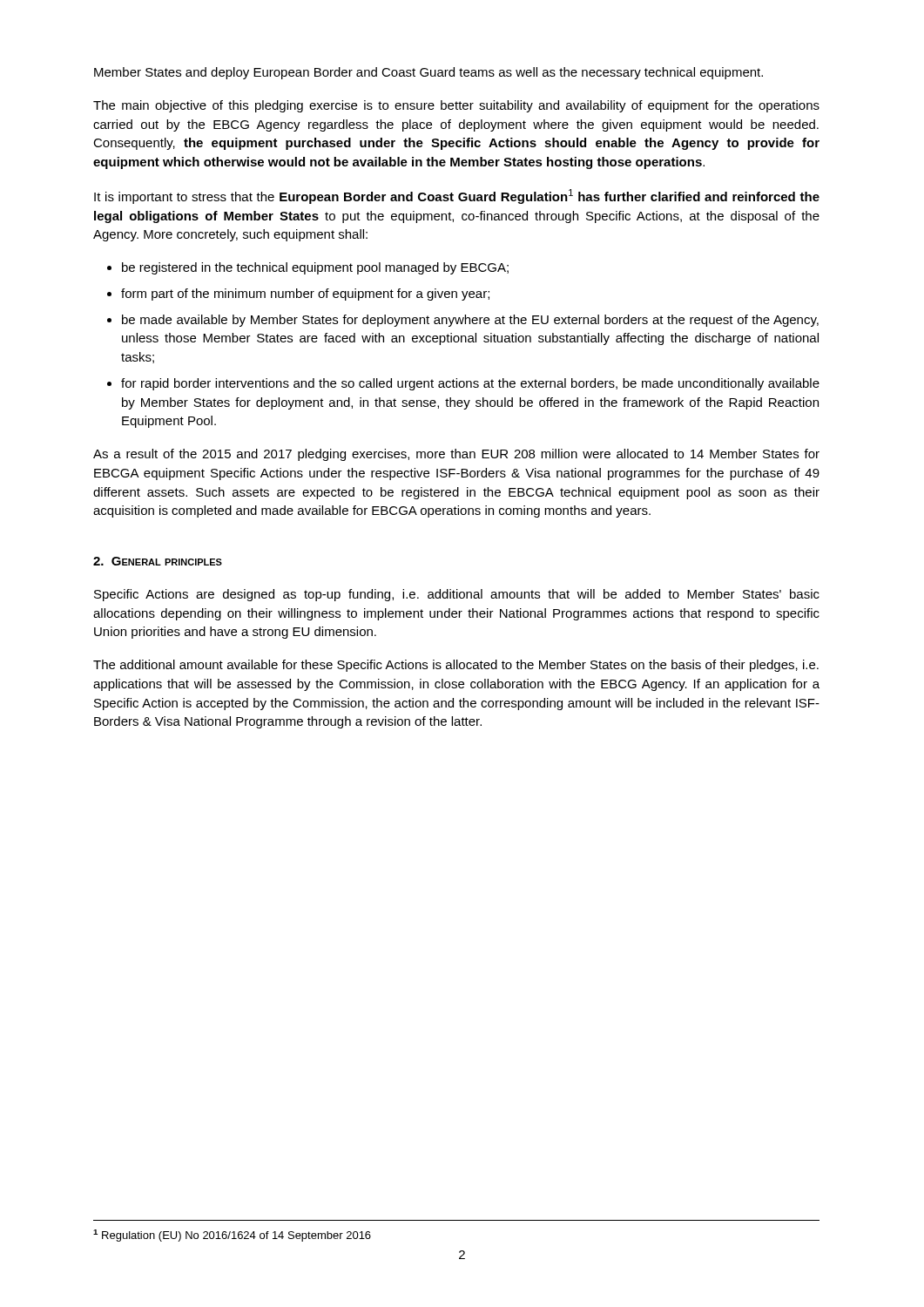Find the text block that says "The main objective"
924x1307 pixels.
click(456, 133)
